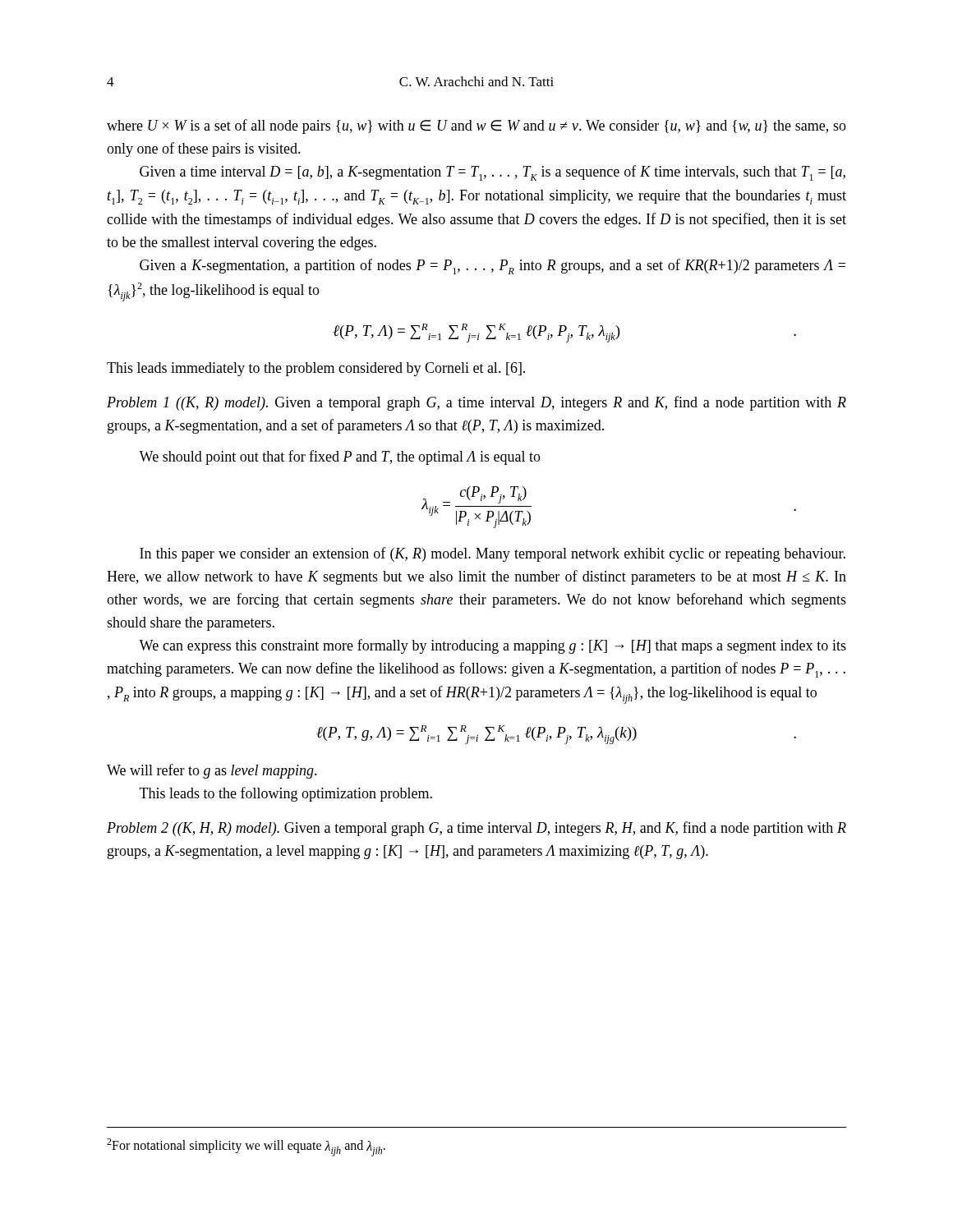Point to the block beginning "2For notational simplicity"

pyautogui.click(x=246, y=1146)
